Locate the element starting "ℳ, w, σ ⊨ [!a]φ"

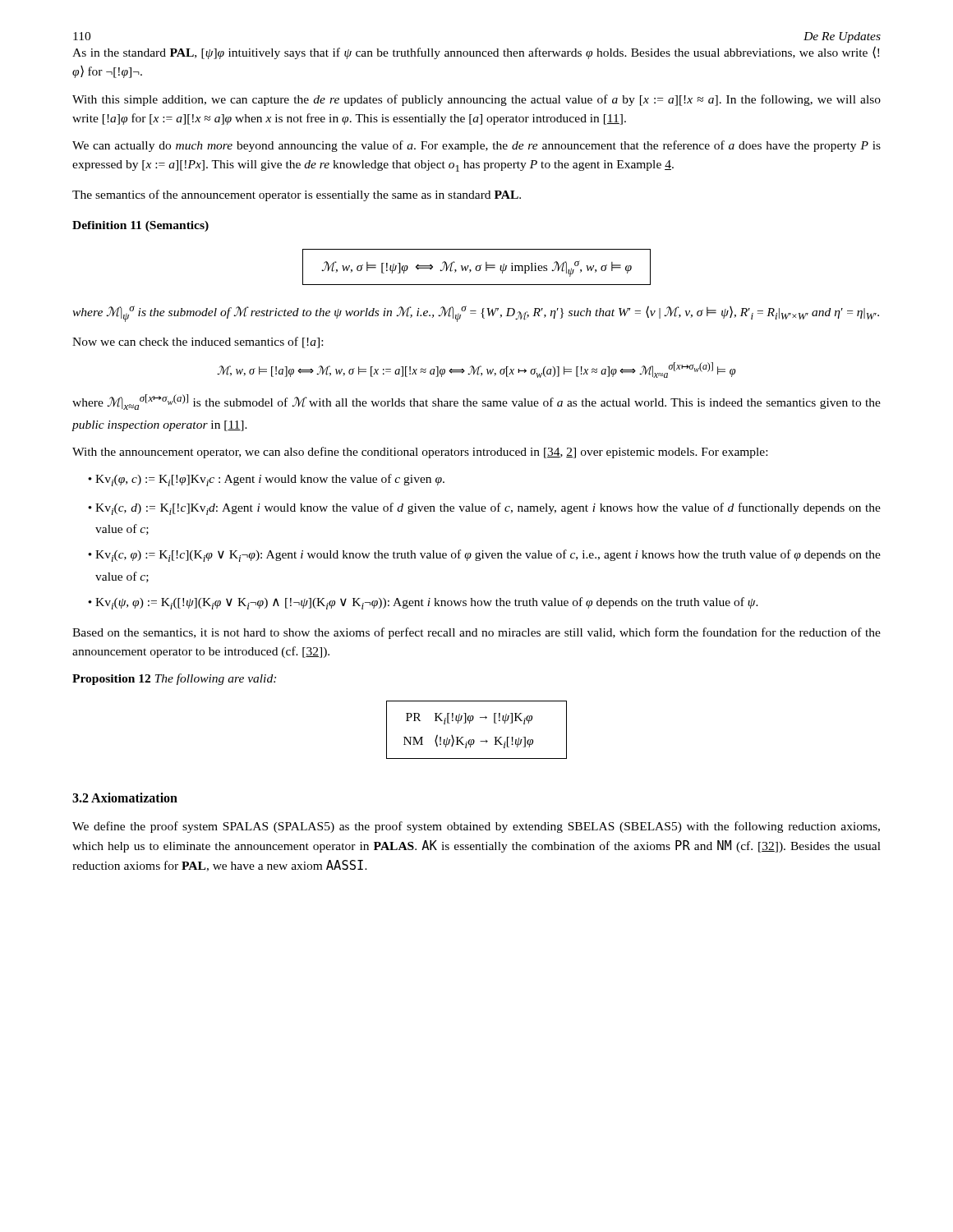[x=476, y=370]
